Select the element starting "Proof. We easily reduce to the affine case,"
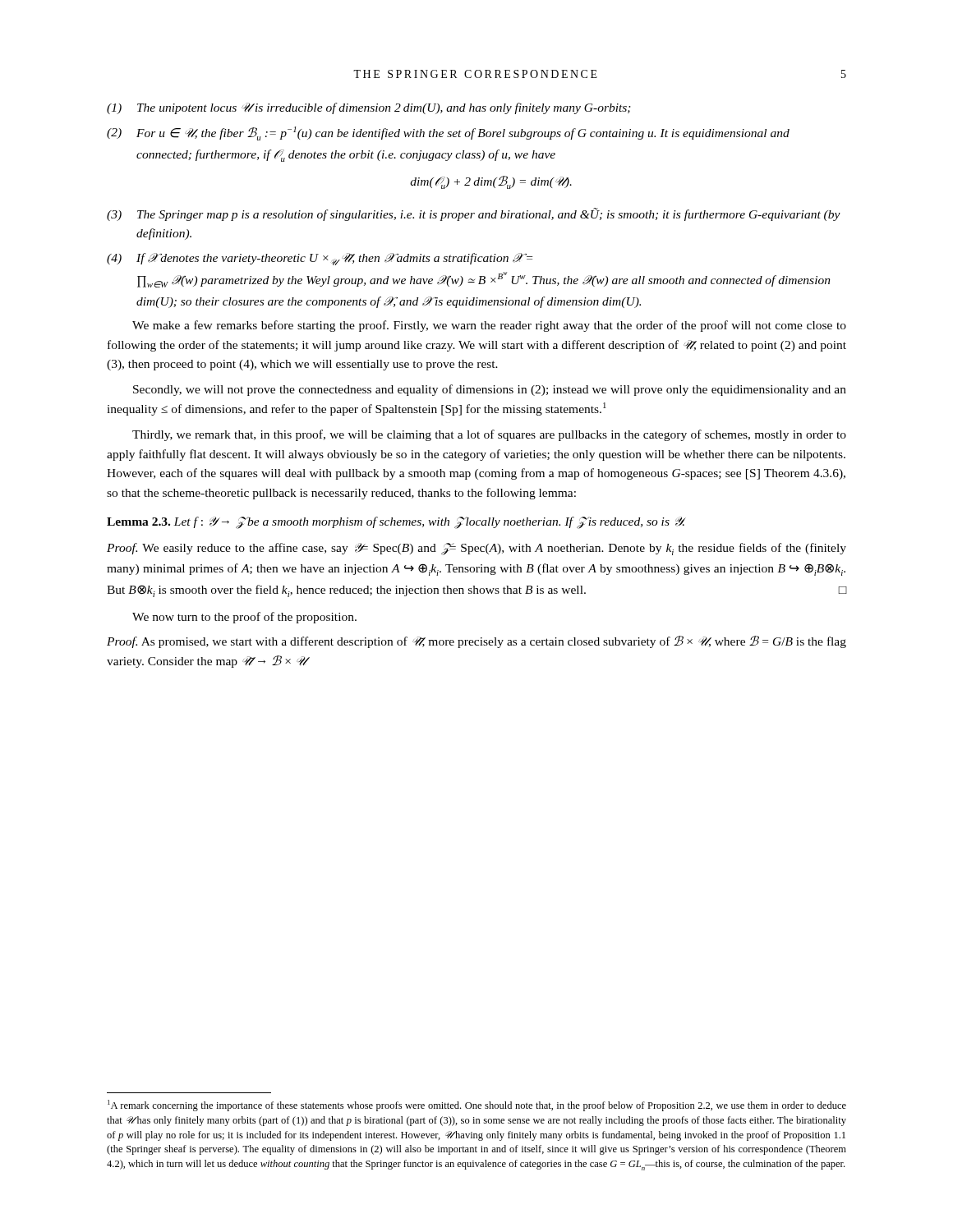The width and height of the screenshot is (953, 1232). click(476, 570)
